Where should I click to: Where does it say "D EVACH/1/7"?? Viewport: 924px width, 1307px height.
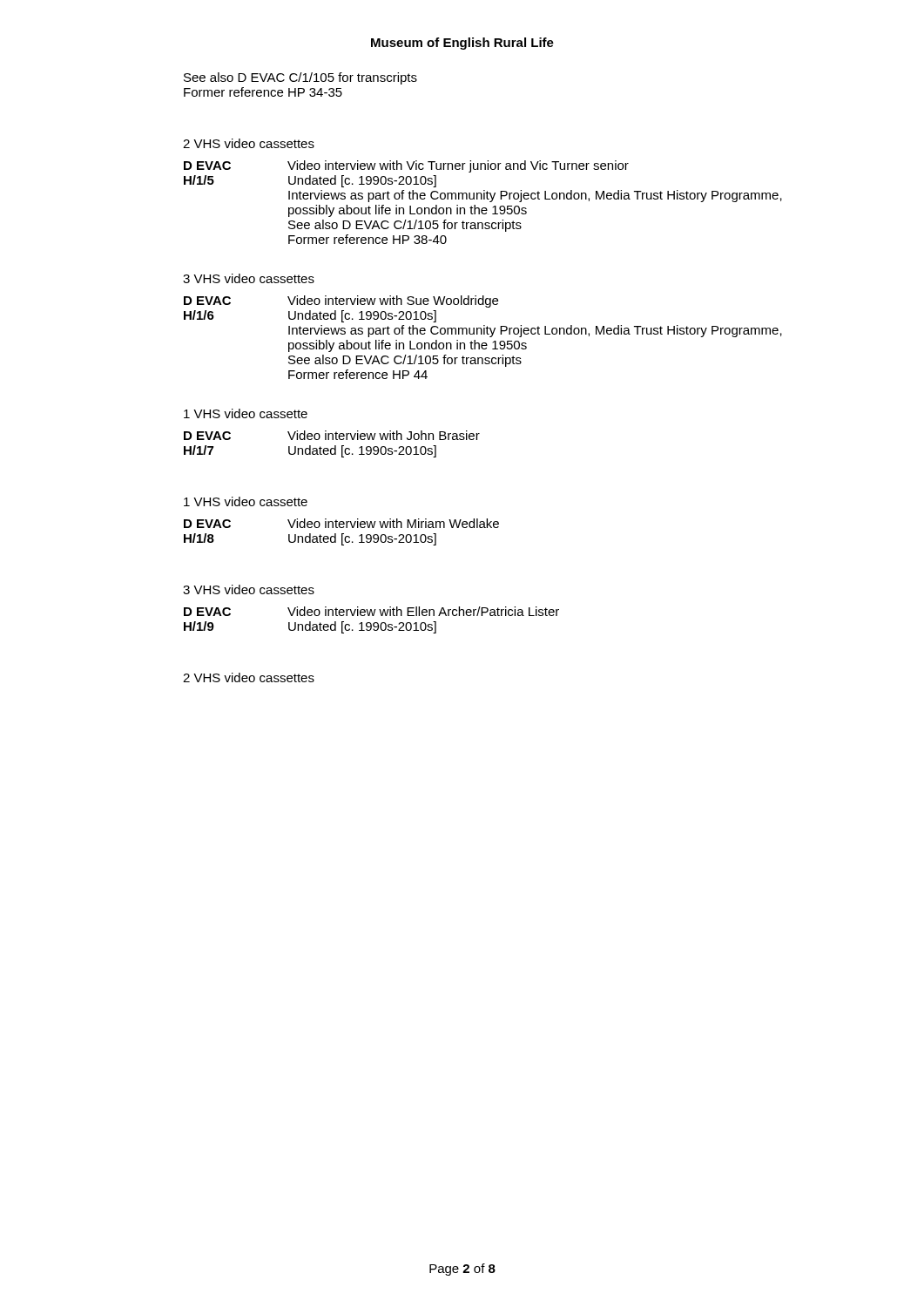coord(207,443)
